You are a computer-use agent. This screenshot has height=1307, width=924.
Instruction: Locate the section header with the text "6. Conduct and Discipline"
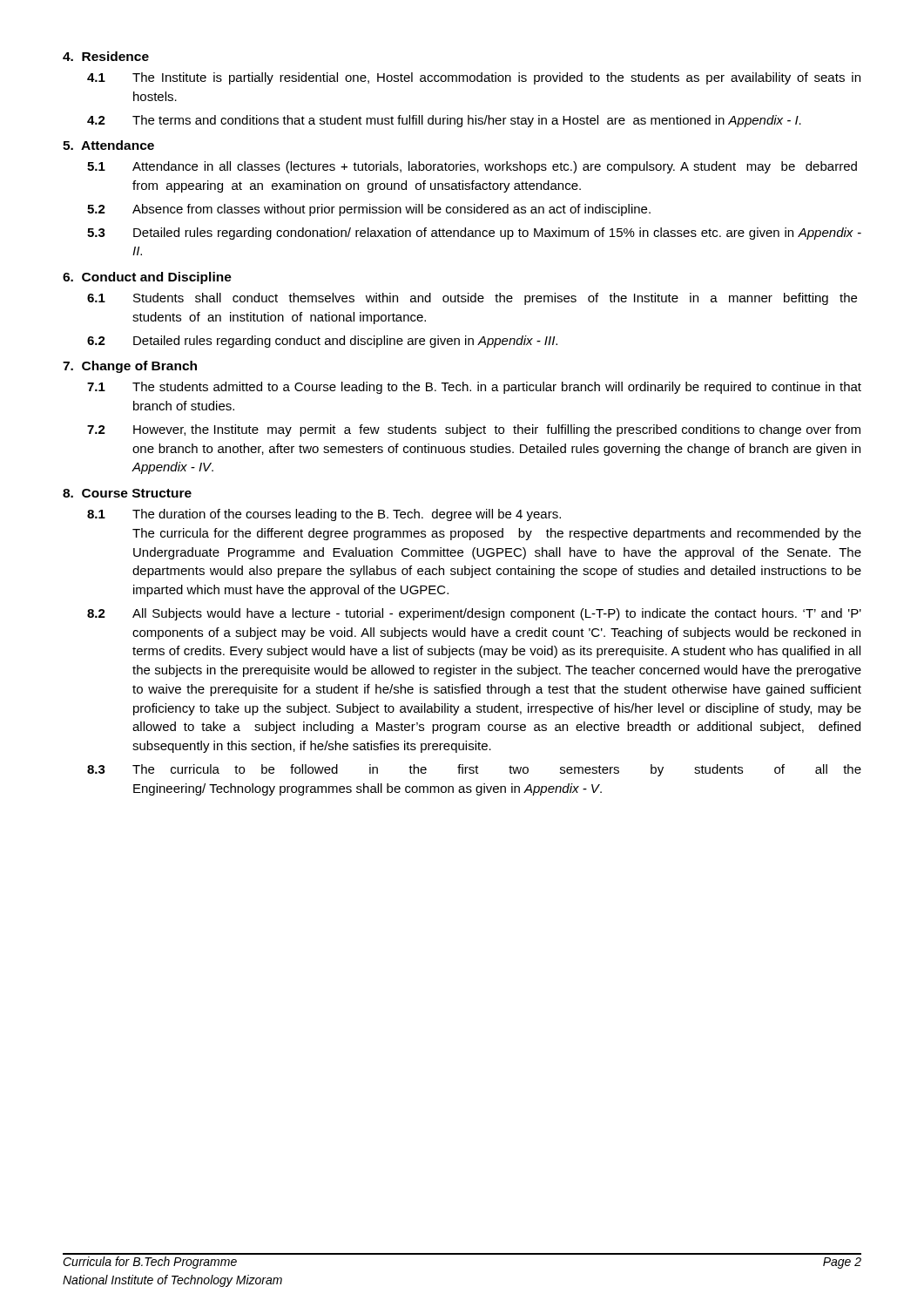pyautogui.click(x=147, y=277)
